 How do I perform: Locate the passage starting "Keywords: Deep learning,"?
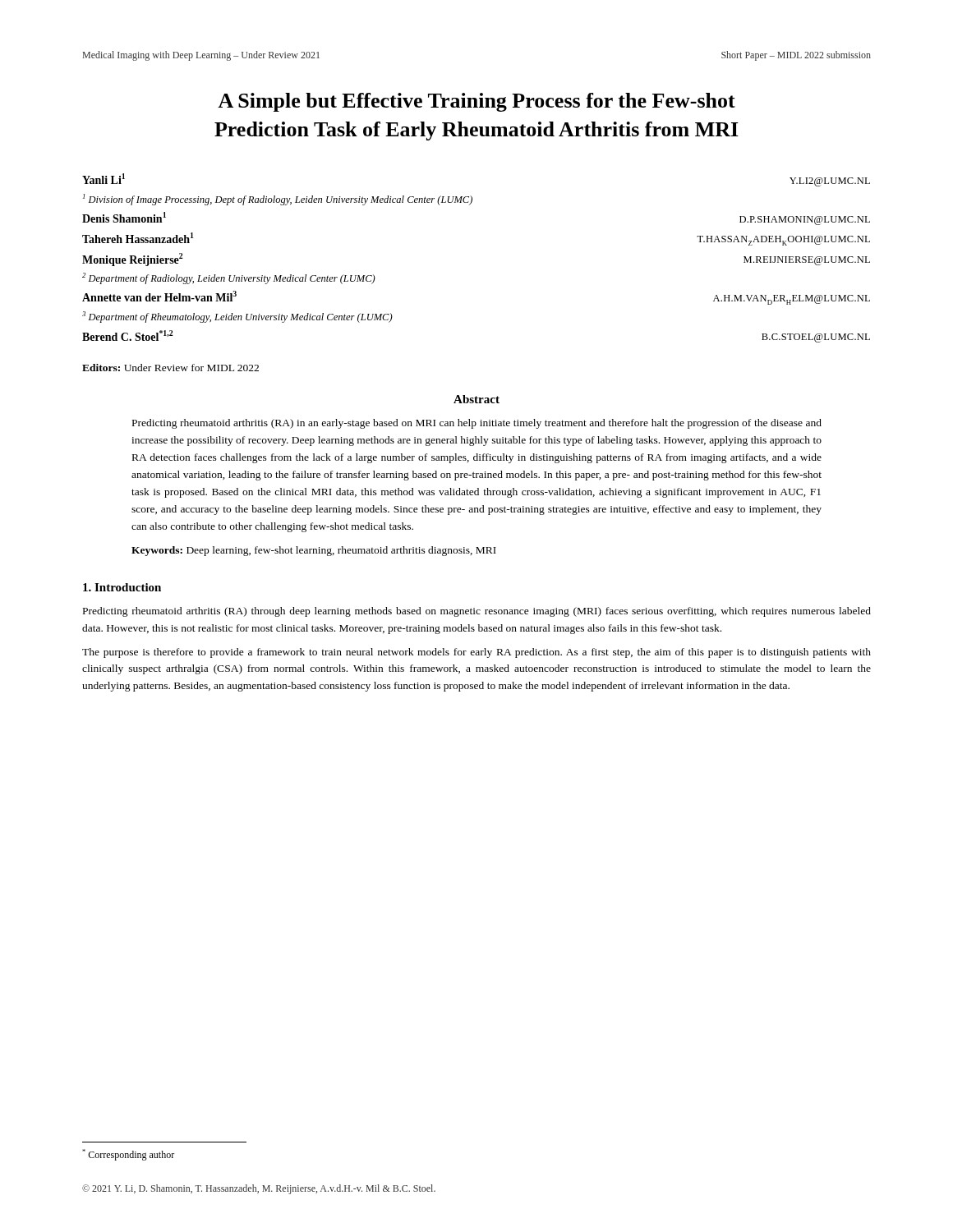314,550
